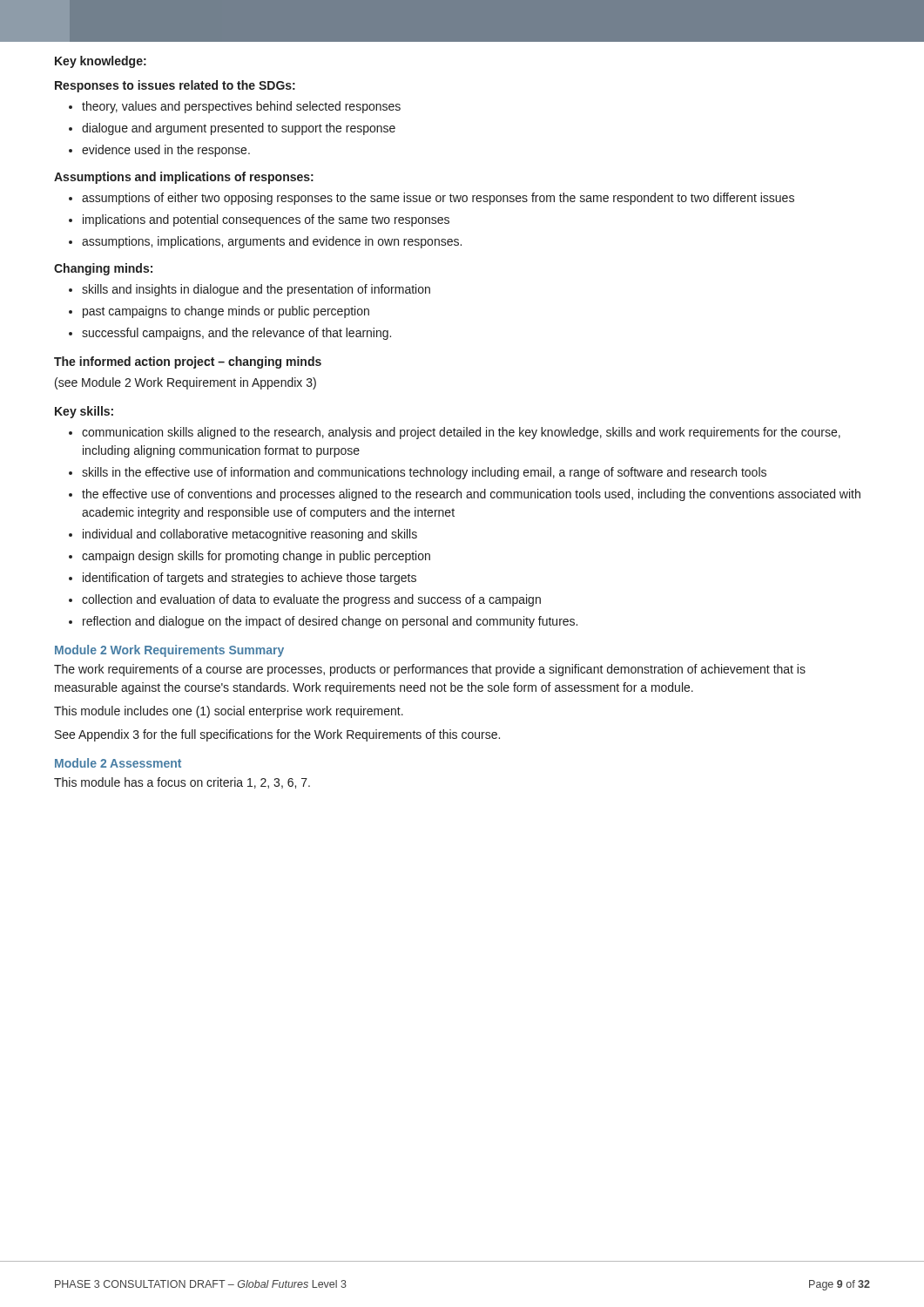The image size is (924, 1307).
Task: Find the region starting "successful campaigns, and the relevance of"
Action: tap(237, 333)
